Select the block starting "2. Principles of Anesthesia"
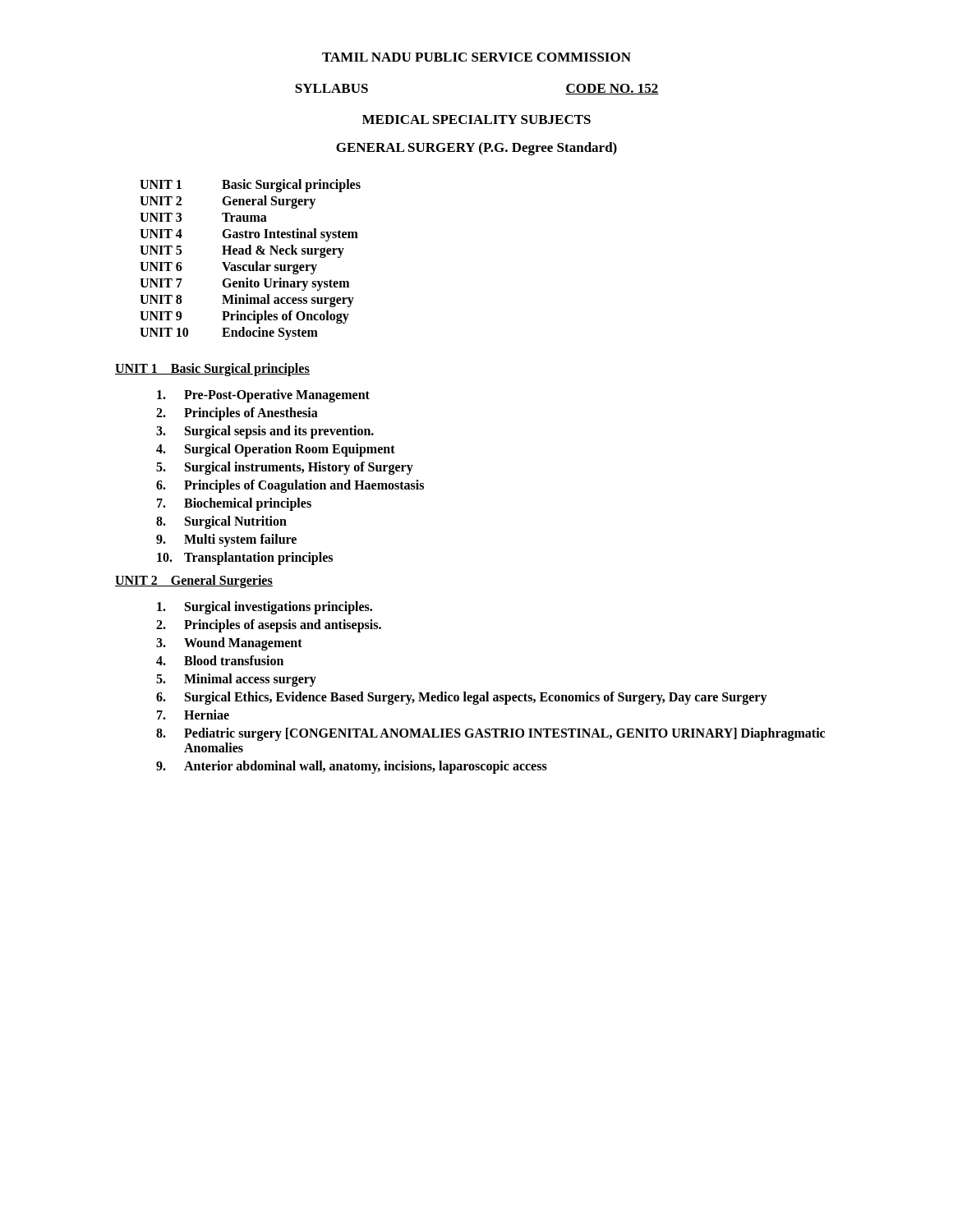 237,413
